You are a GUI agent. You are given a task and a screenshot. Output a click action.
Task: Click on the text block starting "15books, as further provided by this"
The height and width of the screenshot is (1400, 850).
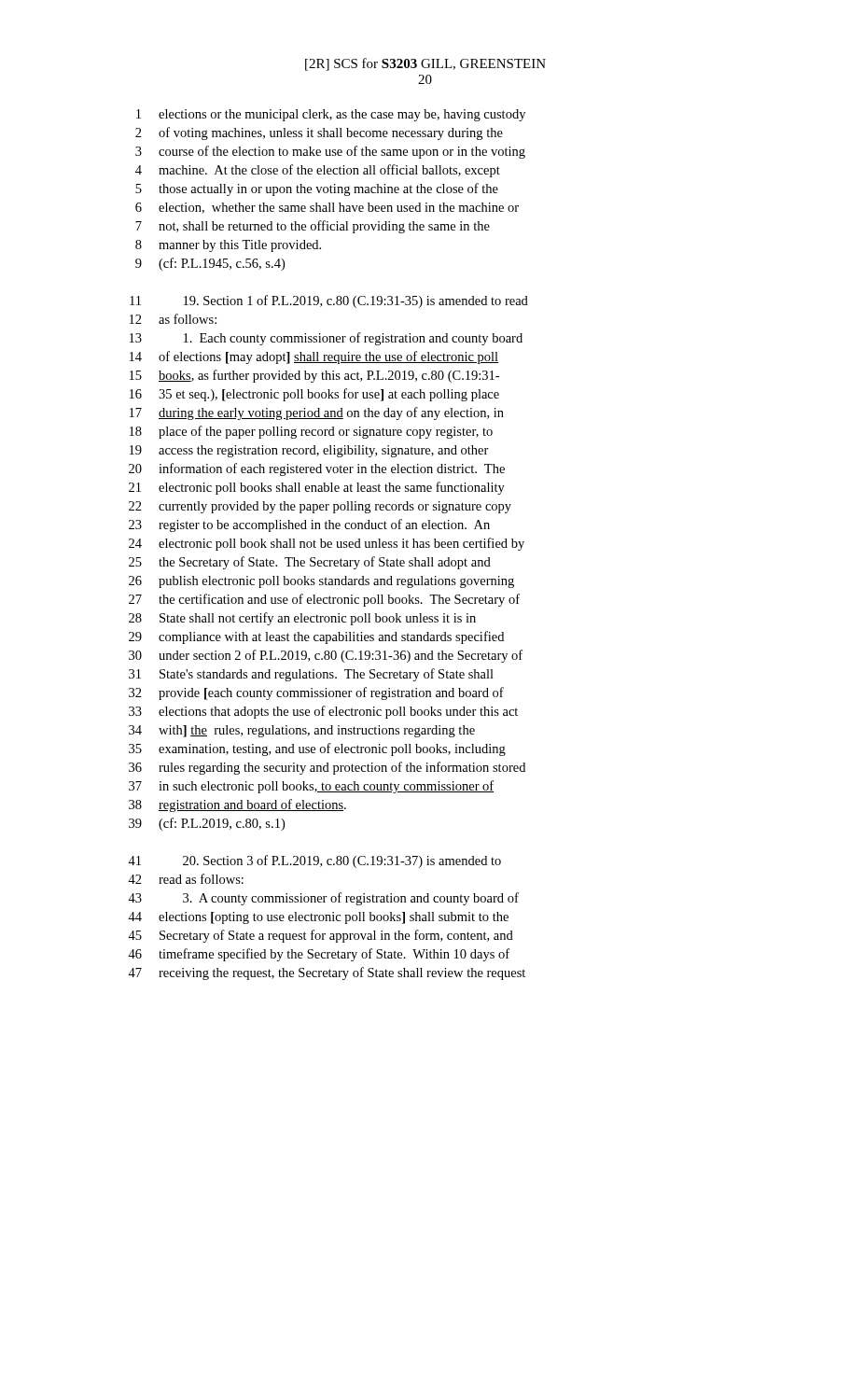(x=425, y=375)
